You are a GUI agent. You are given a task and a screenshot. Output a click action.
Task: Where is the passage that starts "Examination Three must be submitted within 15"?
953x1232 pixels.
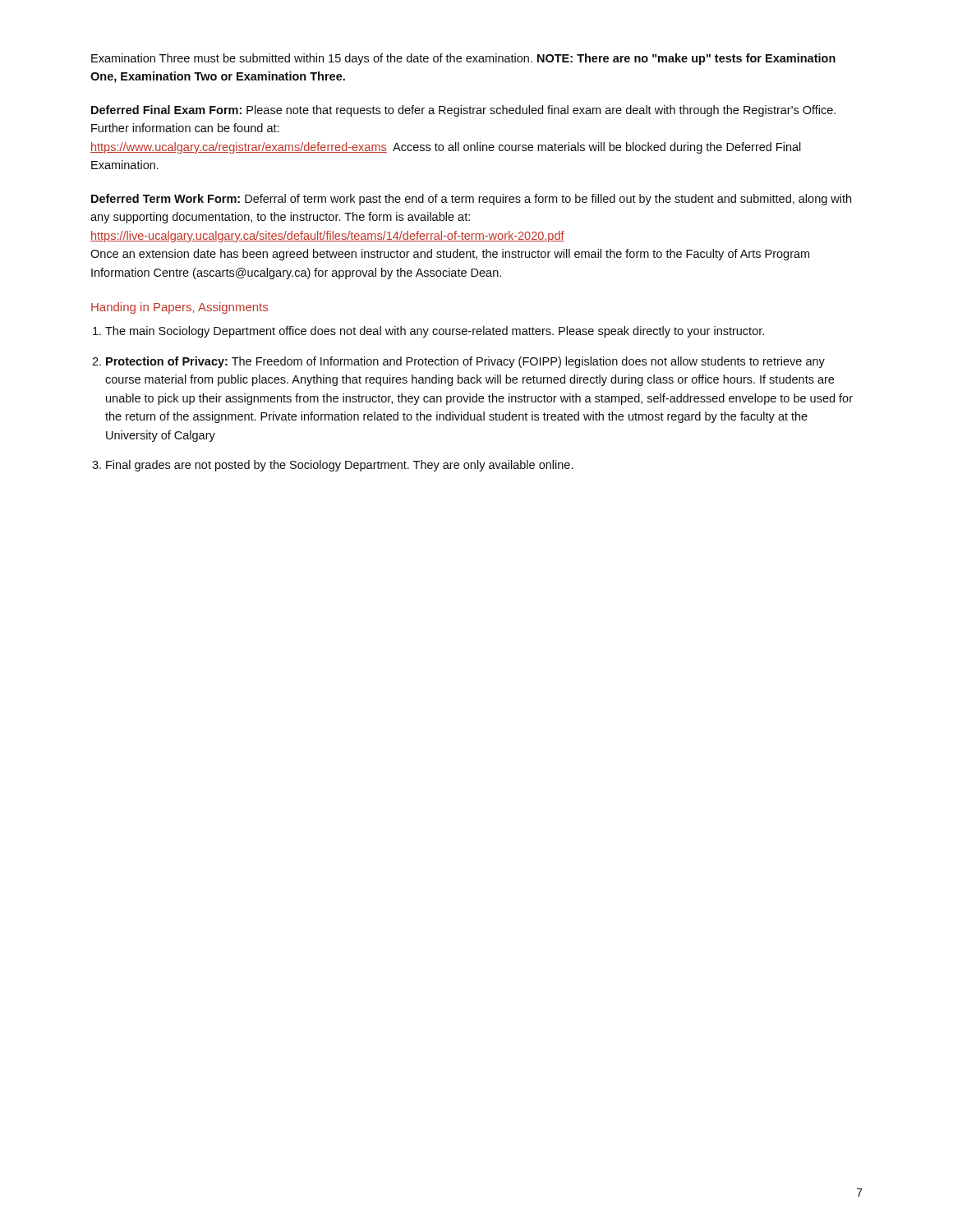tap(463, 68)
